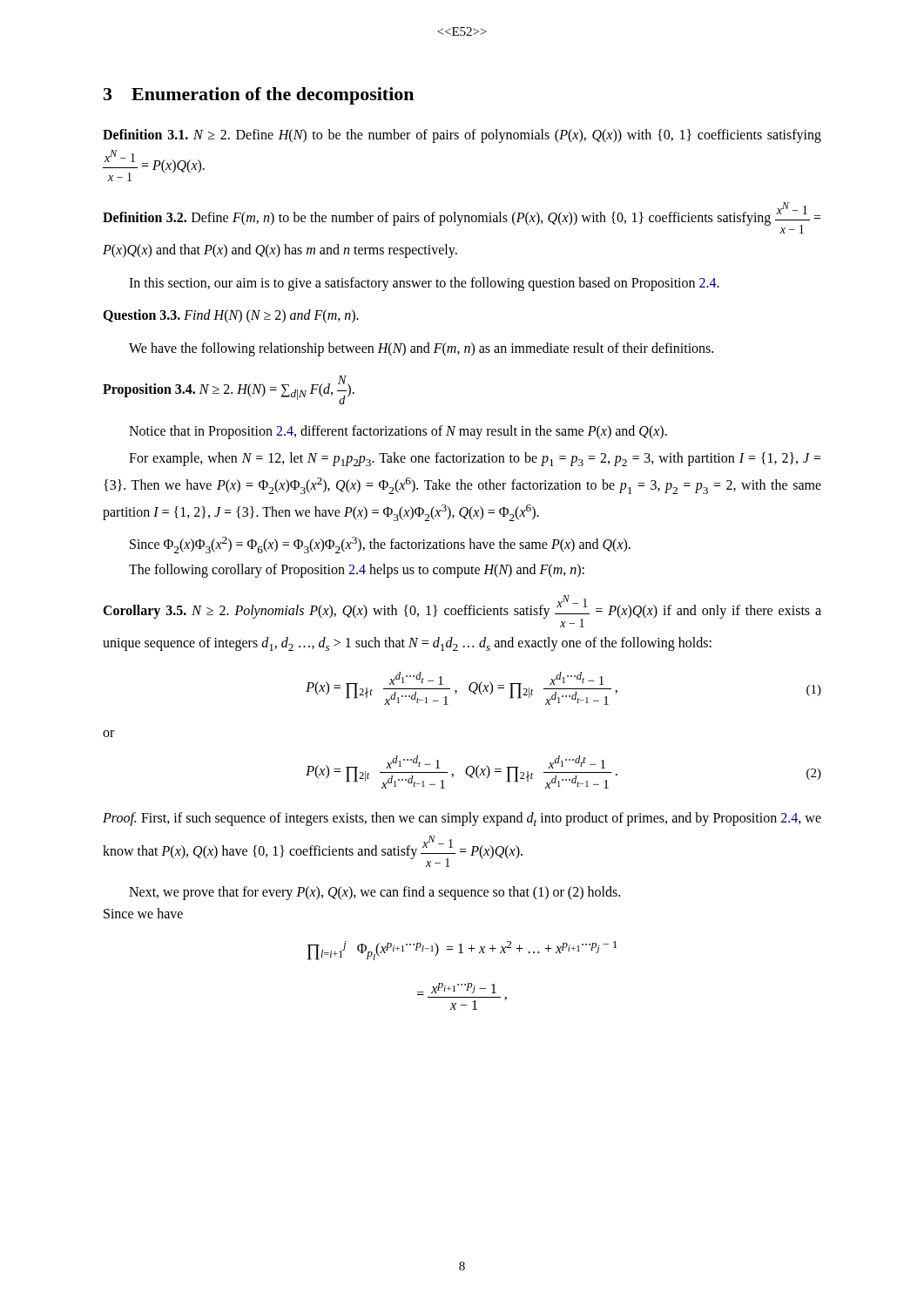Point to the block beginning "In this section, our aim is to give"
Image resolution: width=924 pixels, height=1307 pixels.
coord(424,282)
